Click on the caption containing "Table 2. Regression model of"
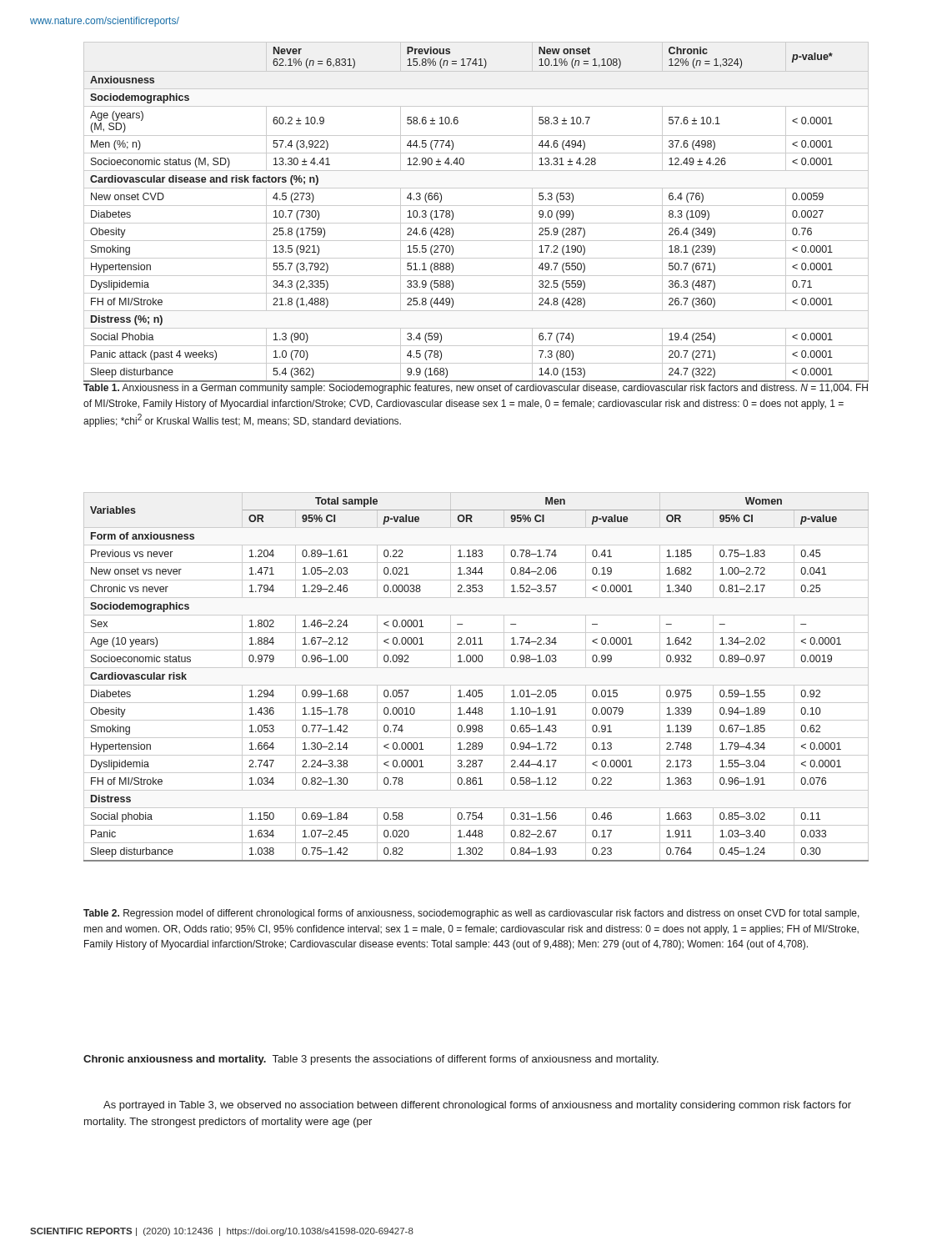The image size is (952, 1251). pos(476,929)
